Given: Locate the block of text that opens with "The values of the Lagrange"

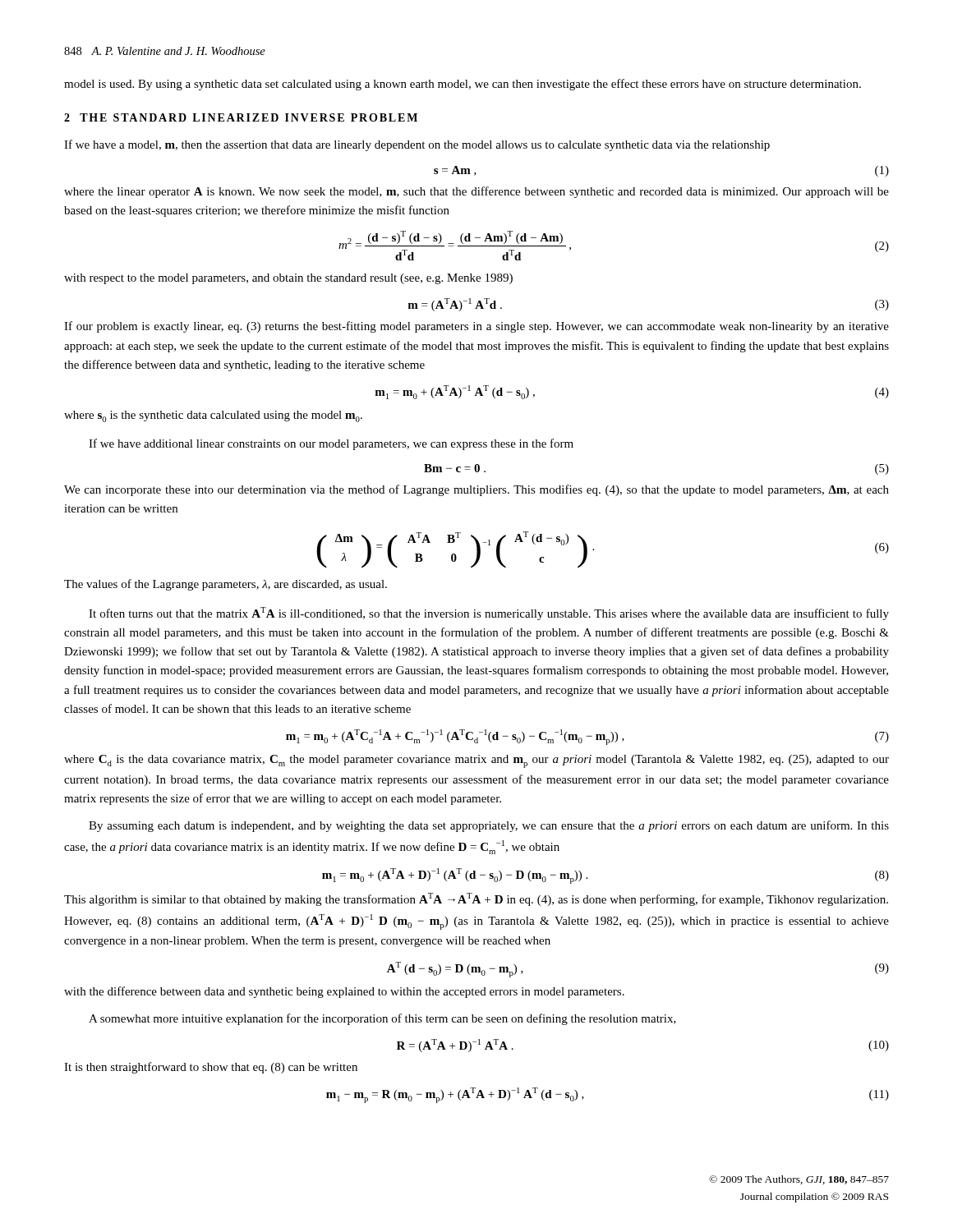Looking at the screenshot, I should click(476, 647).
